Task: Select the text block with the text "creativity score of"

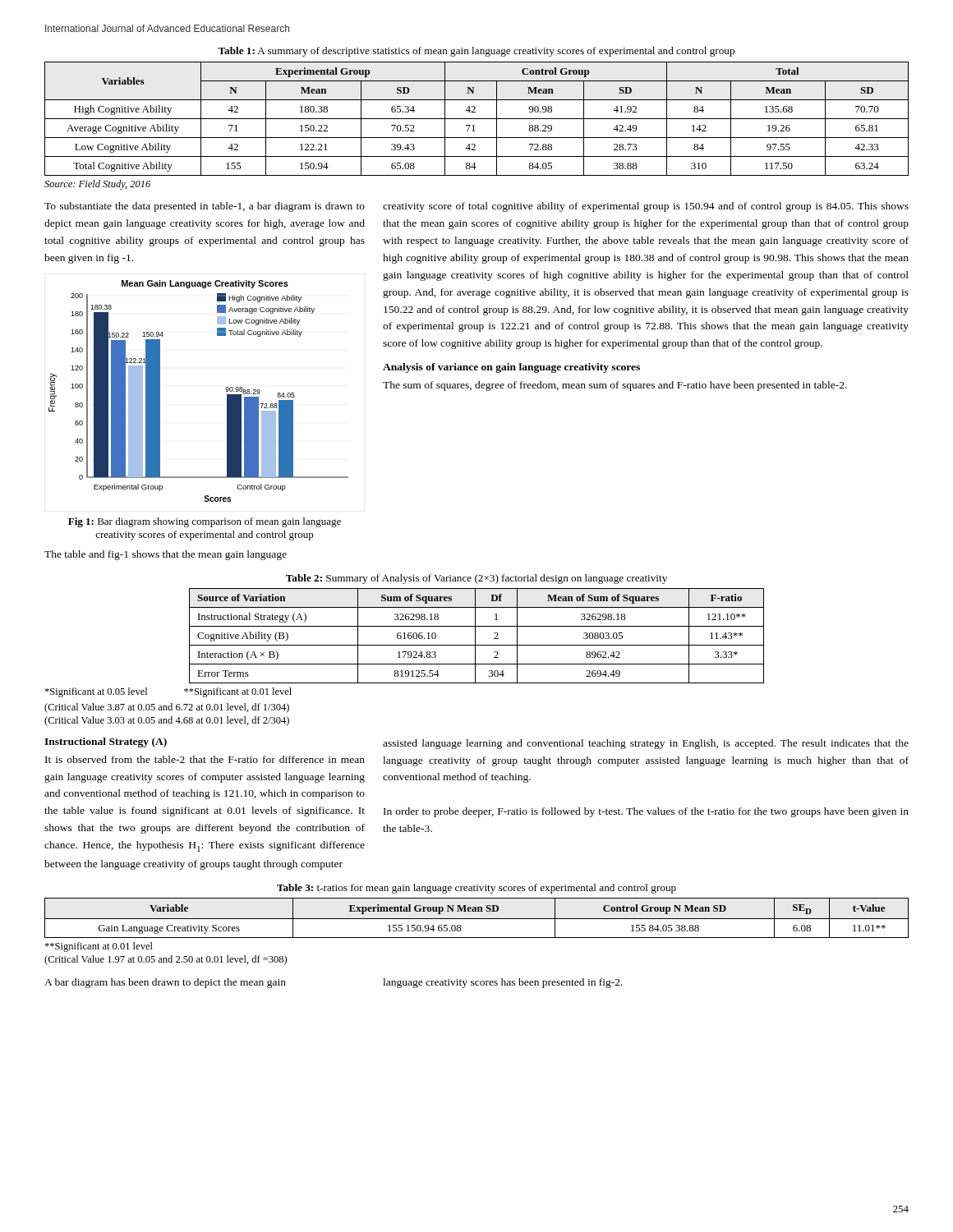Action: (646, 274)
